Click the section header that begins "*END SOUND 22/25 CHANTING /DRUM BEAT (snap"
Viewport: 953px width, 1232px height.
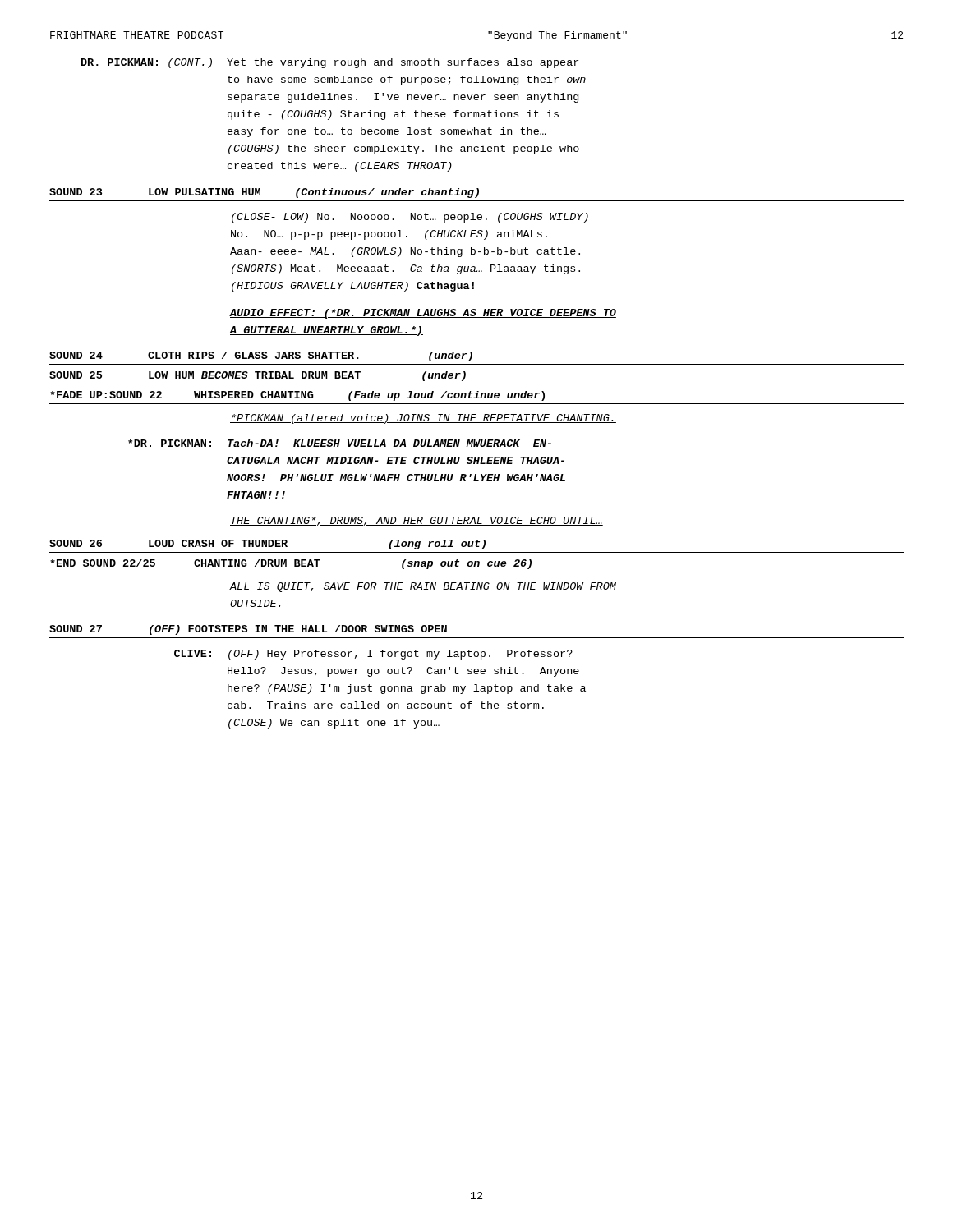click(x=476, y=564)
